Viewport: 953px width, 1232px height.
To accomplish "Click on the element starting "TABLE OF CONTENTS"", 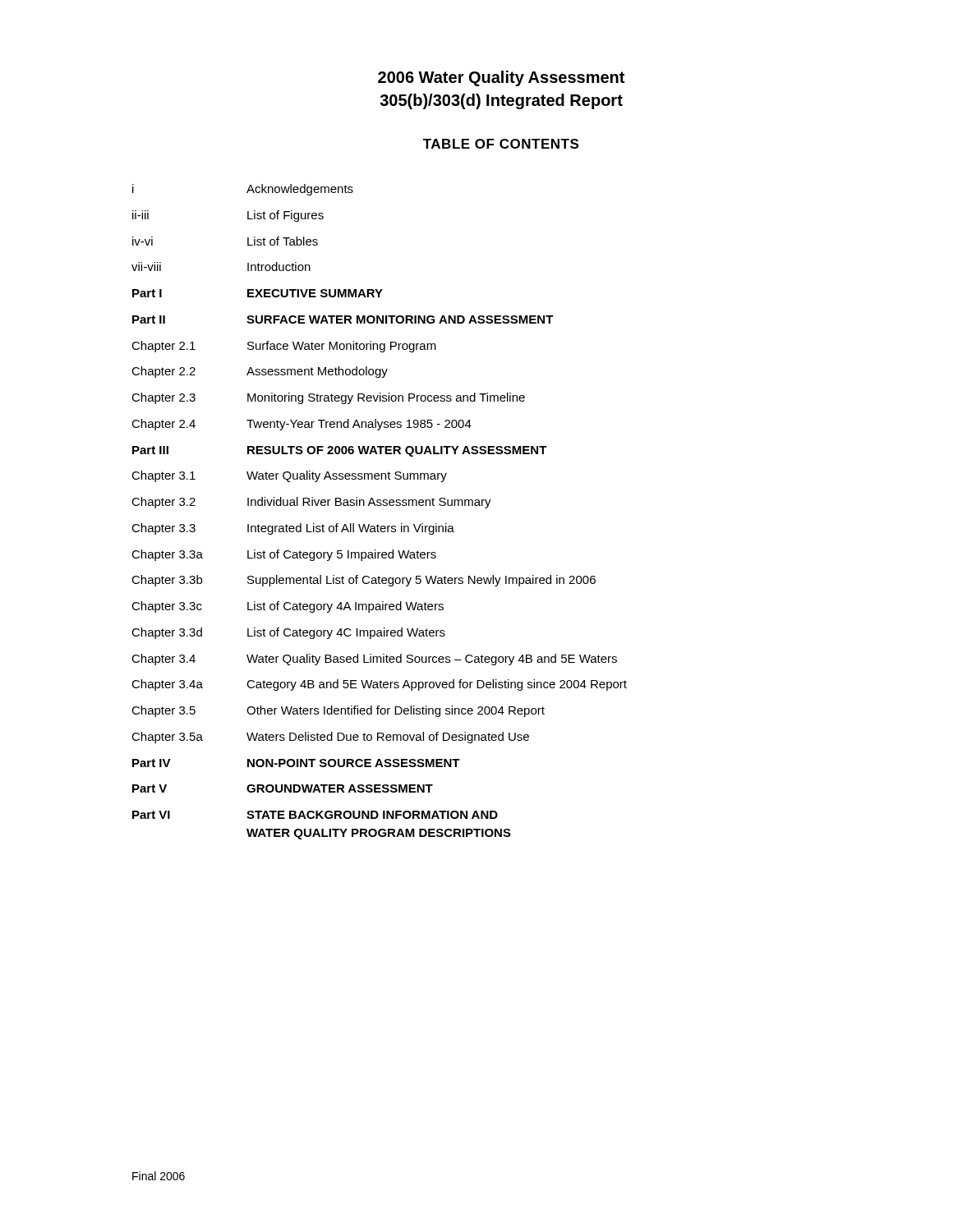I will point(501,144).
